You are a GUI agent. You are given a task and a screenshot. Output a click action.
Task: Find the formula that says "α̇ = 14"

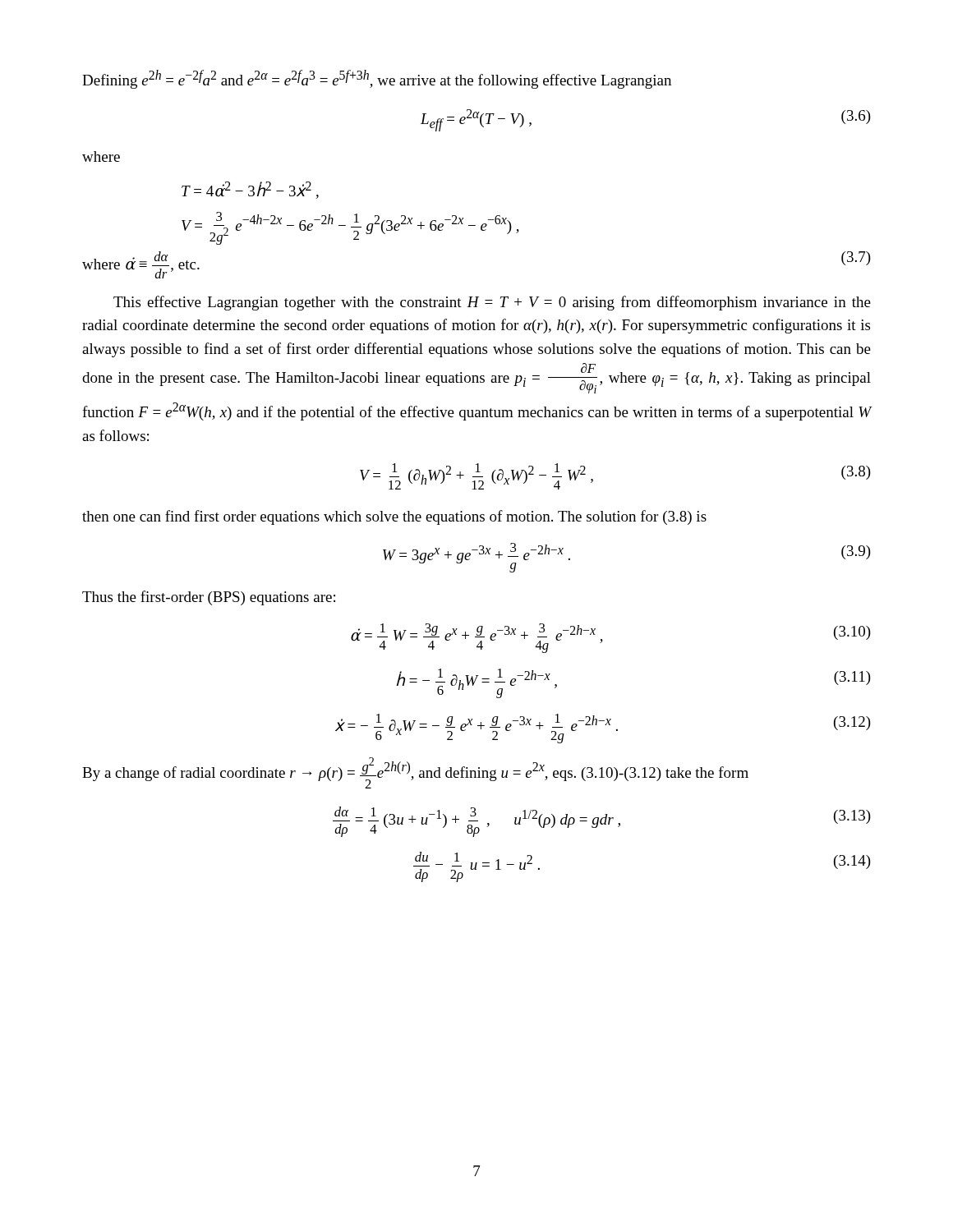[476, 637]
